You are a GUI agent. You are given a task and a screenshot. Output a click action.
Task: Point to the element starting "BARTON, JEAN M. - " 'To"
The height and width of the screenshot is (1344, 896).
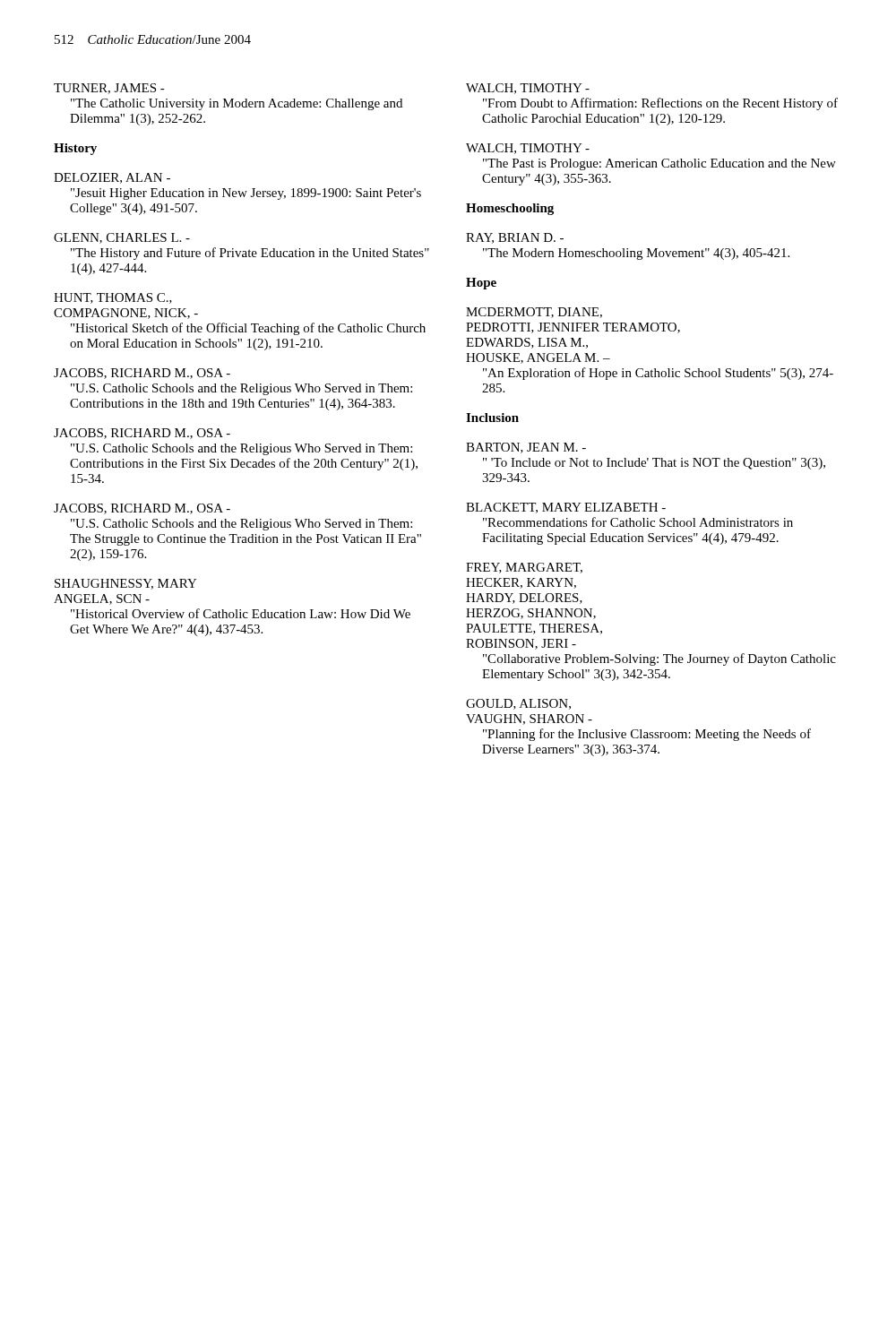coord(654,463)
